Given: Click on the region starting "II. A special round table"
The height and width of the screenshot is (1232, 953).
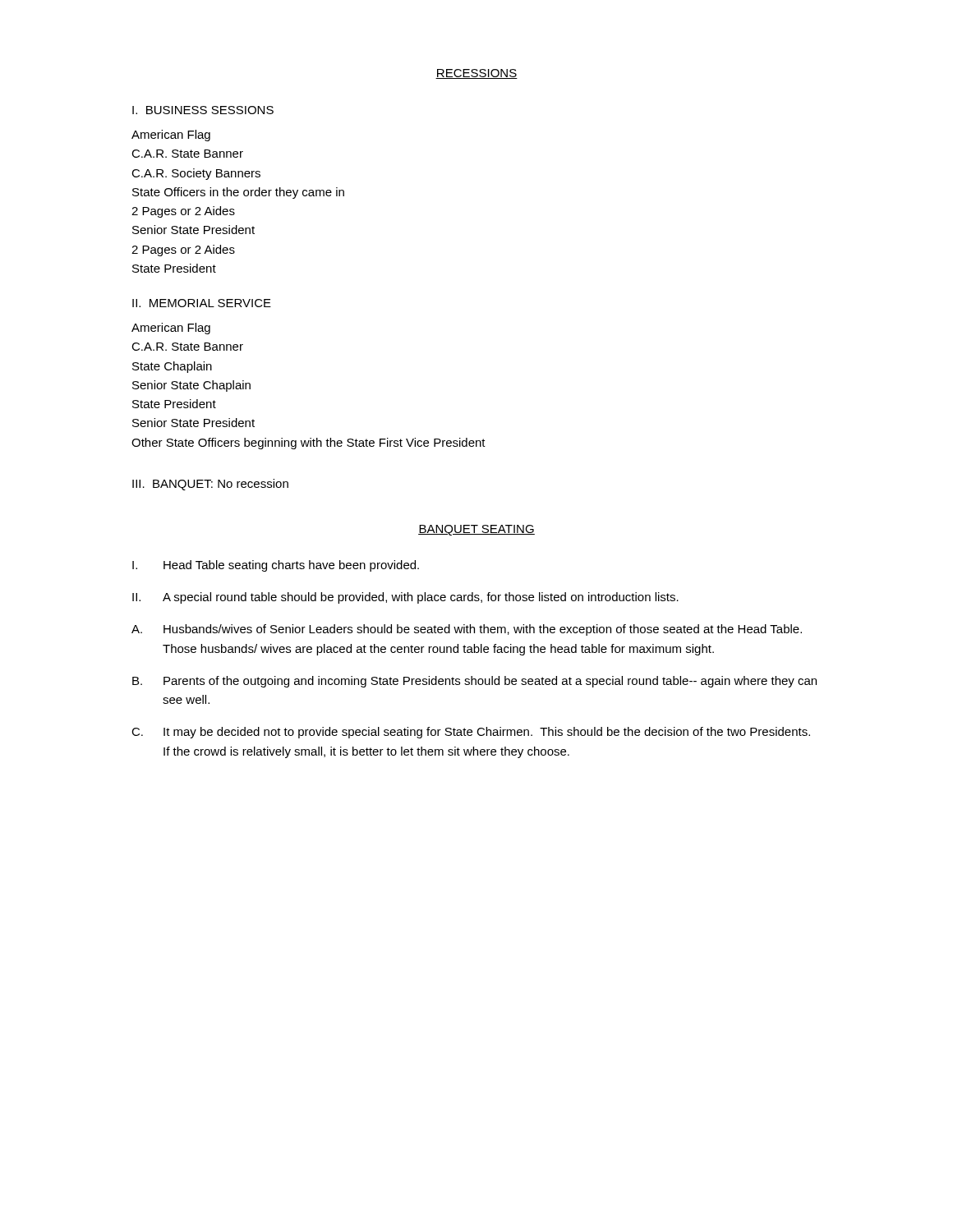Looking at the screenshot, I should coord(476,597).
